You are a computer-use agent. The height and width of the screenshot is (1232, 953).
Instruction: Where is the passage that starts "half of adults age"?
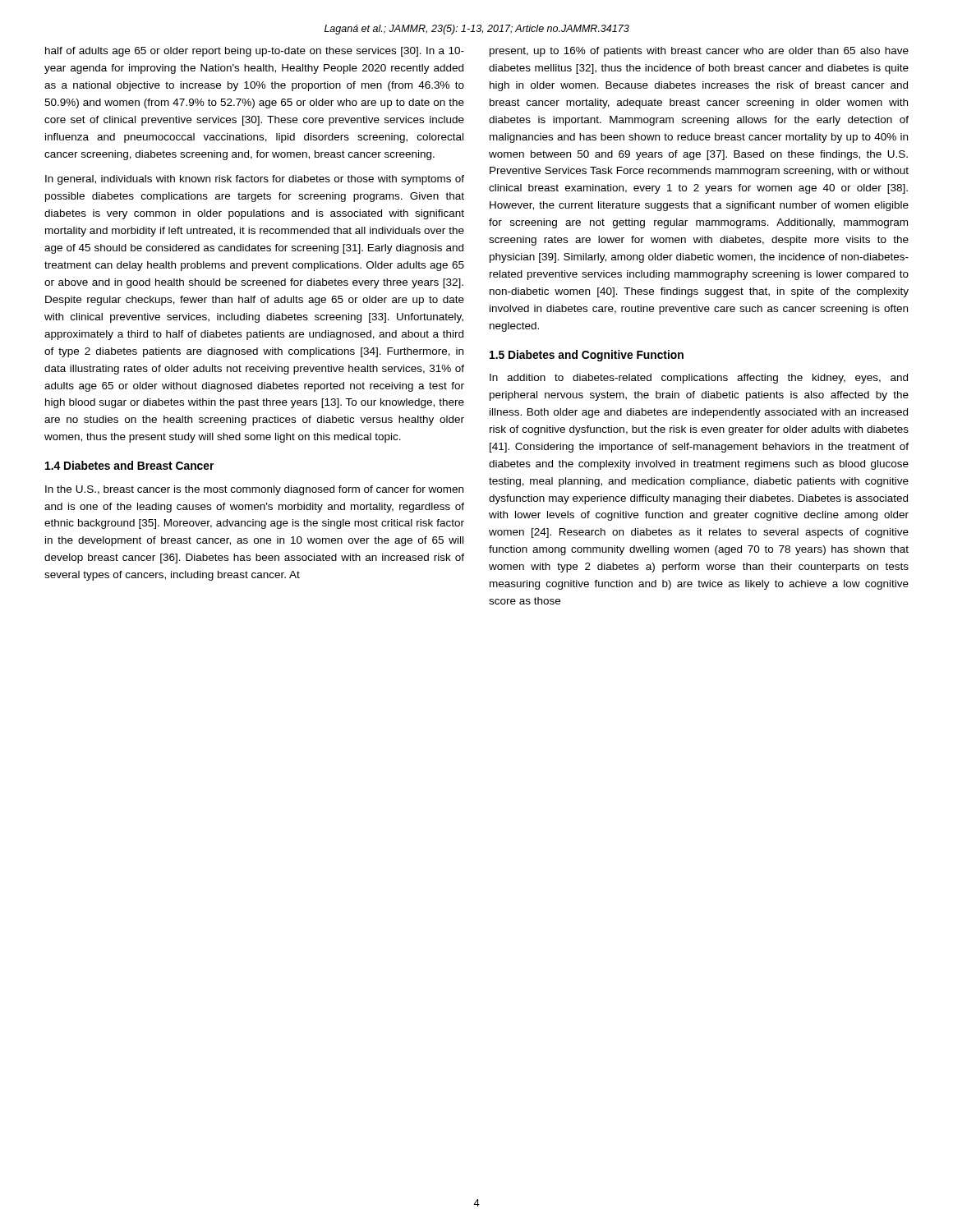(254, 103)
